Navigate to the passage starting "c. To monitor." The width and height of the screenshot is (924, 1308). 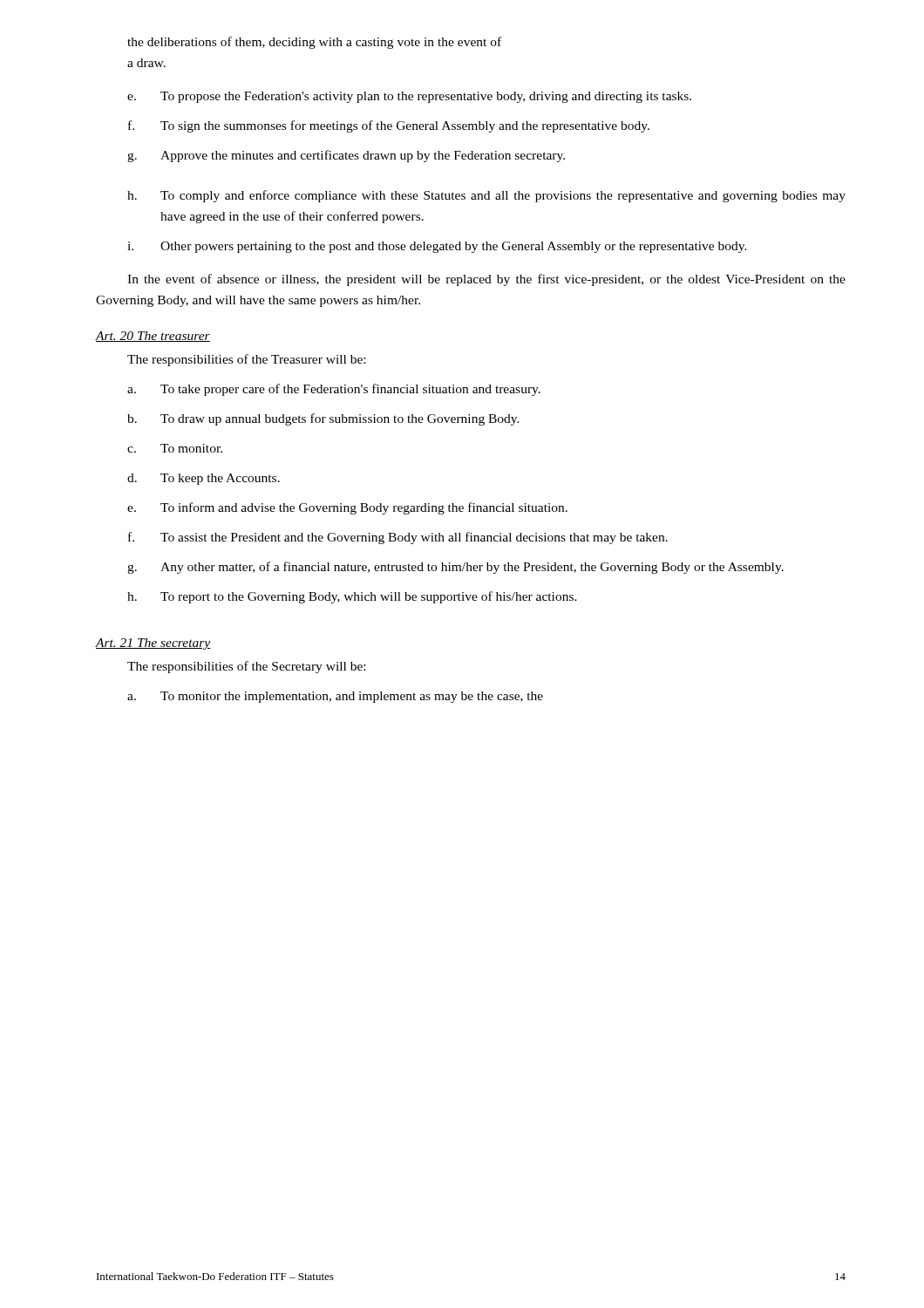click(175, 448)
